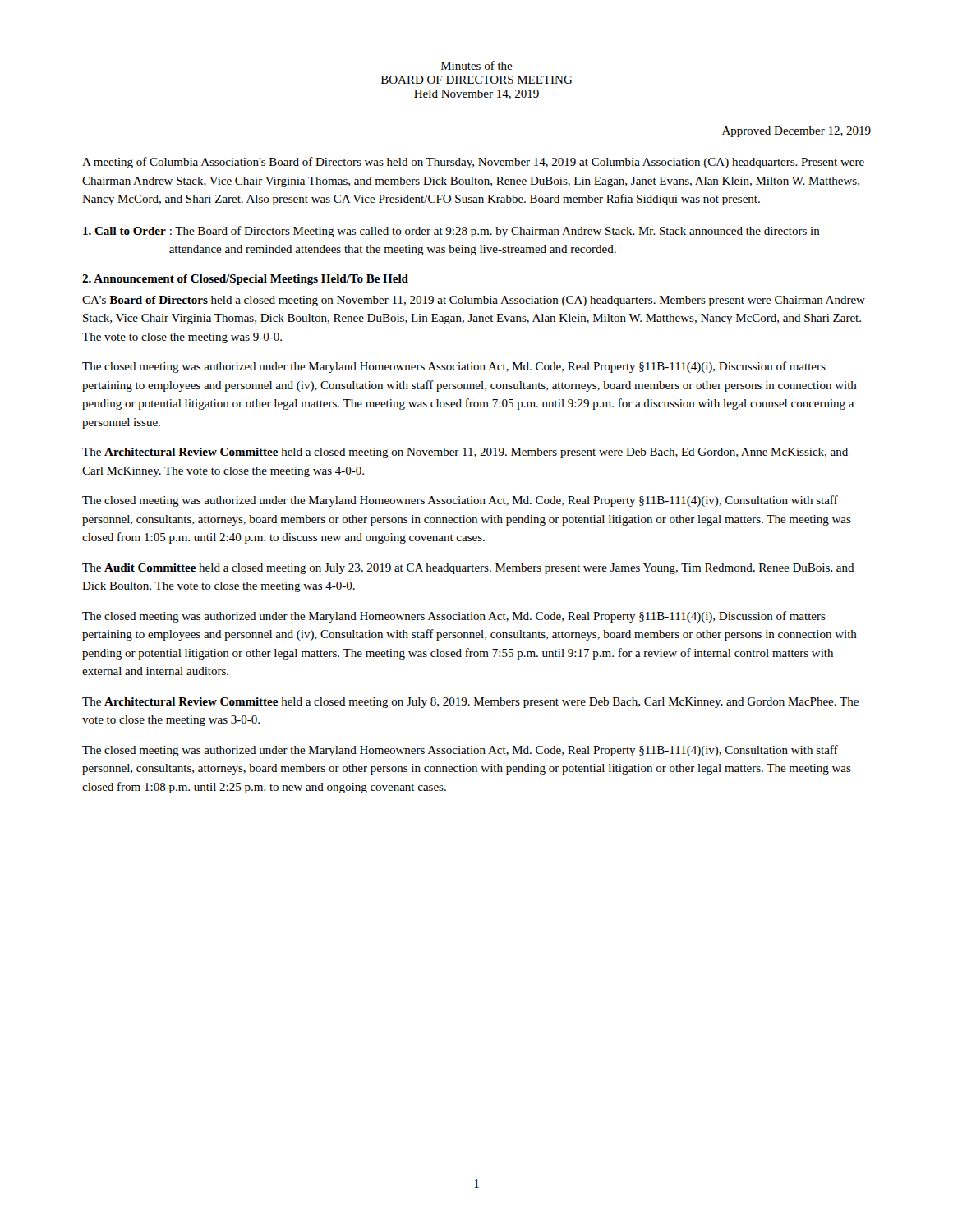Image resolution: width=953 pixels, height=1232 pixels.
Task: Point to the title beginning "Minutes of the"
Action: 476,80
